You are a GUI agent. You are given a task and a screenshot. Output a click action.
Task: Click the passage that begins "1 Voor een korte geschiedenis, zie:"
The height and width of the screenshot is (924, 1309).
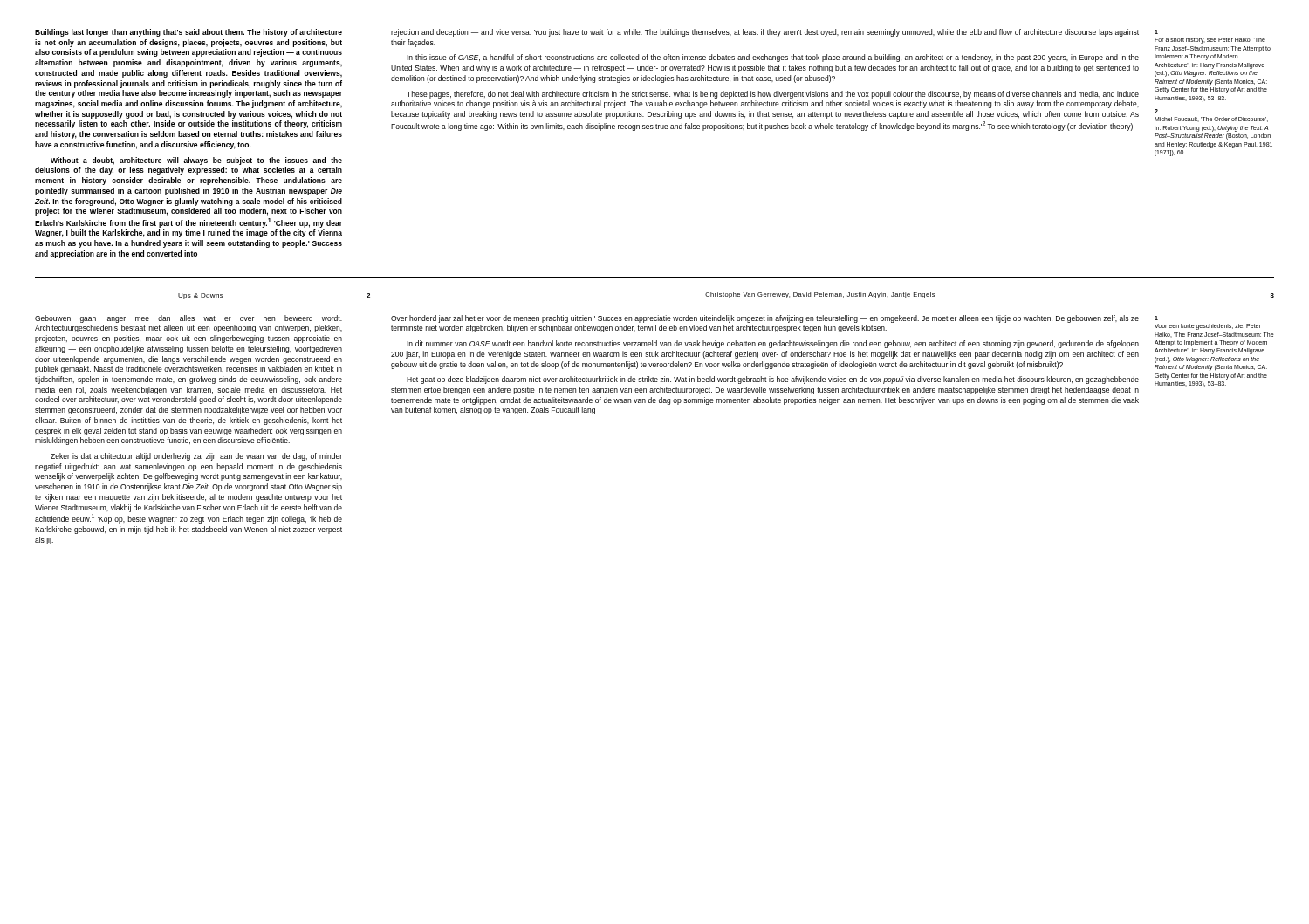tap(1214, 351)
